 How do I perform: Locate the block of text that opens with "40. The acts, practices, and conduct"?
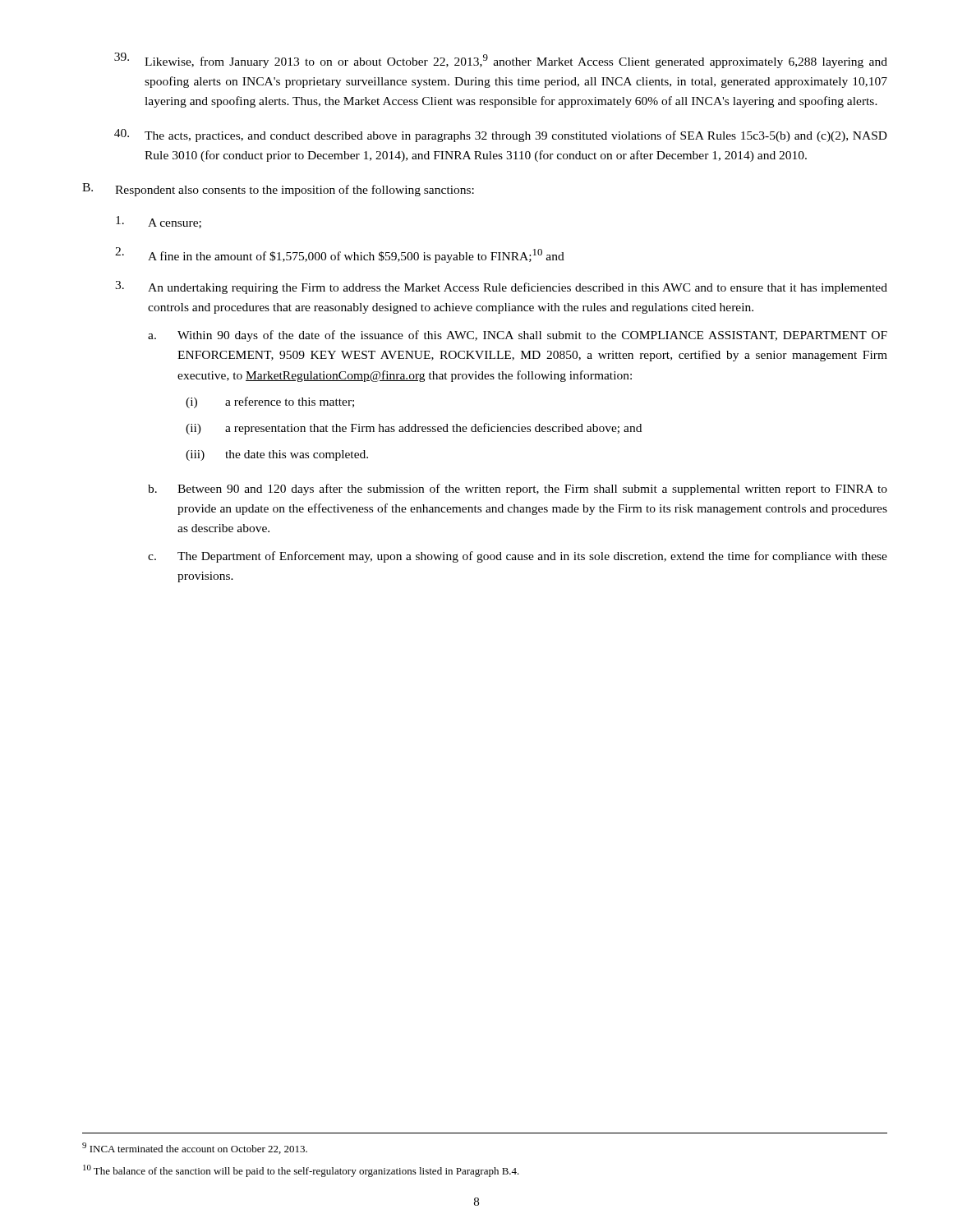(x=485, y=146)
